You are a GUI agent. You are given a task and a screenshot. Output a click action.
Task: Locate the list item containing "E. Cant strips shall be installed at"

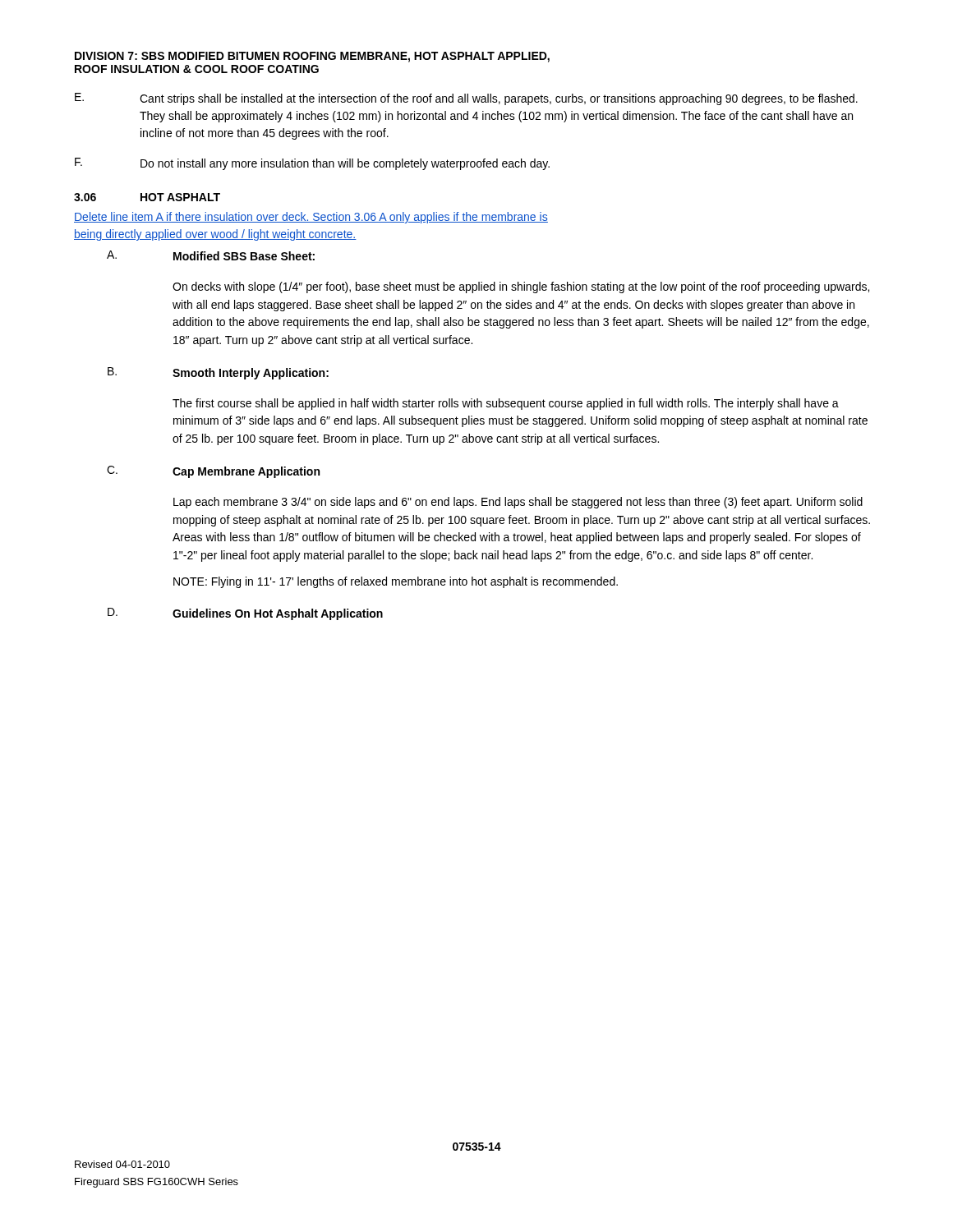pyautogui.click(x=476, y=116)
